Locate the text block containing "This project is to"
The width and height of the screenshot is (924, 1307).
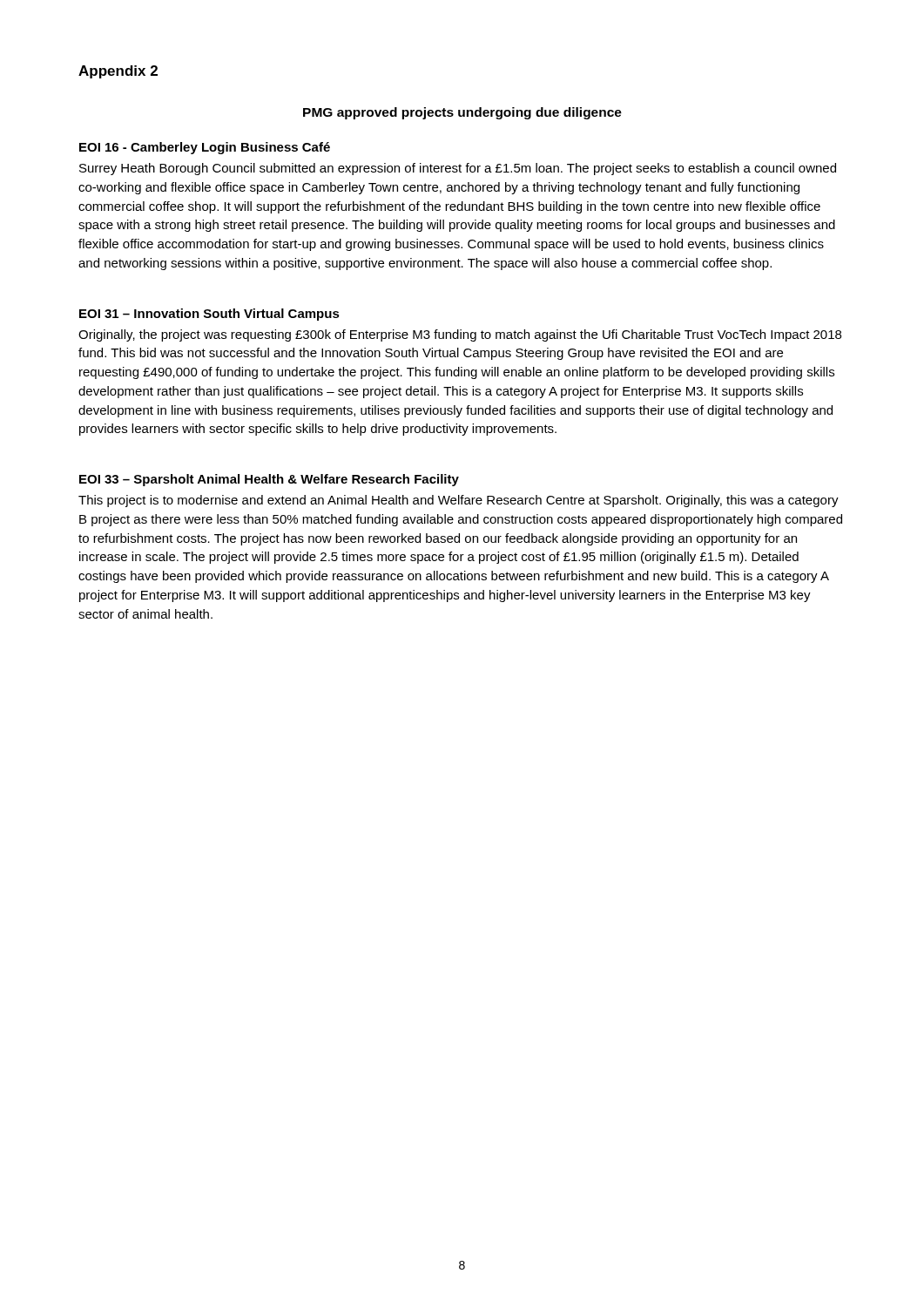[461, 557]
